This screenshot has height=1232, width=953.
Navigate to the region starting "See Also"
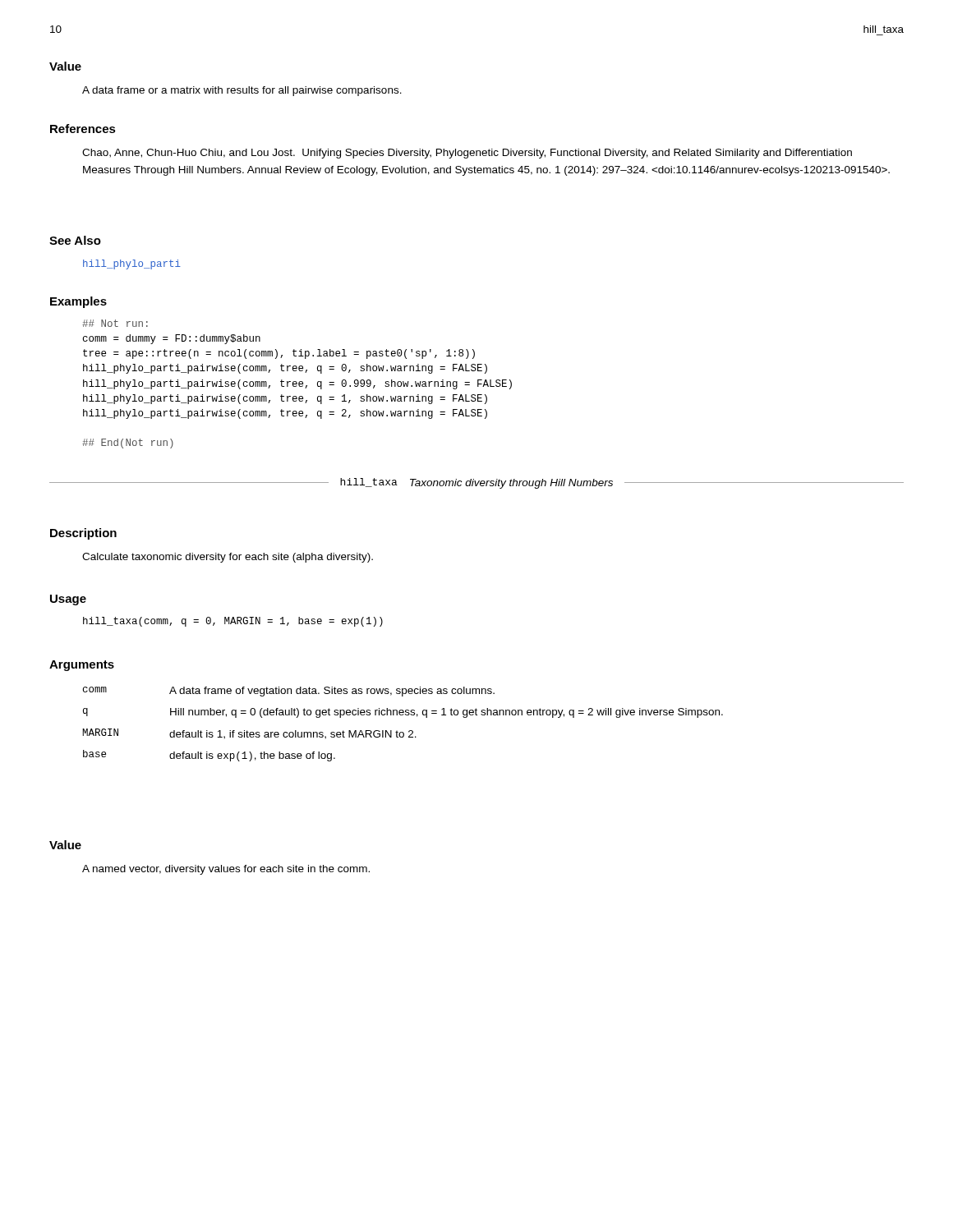(75, 240)
